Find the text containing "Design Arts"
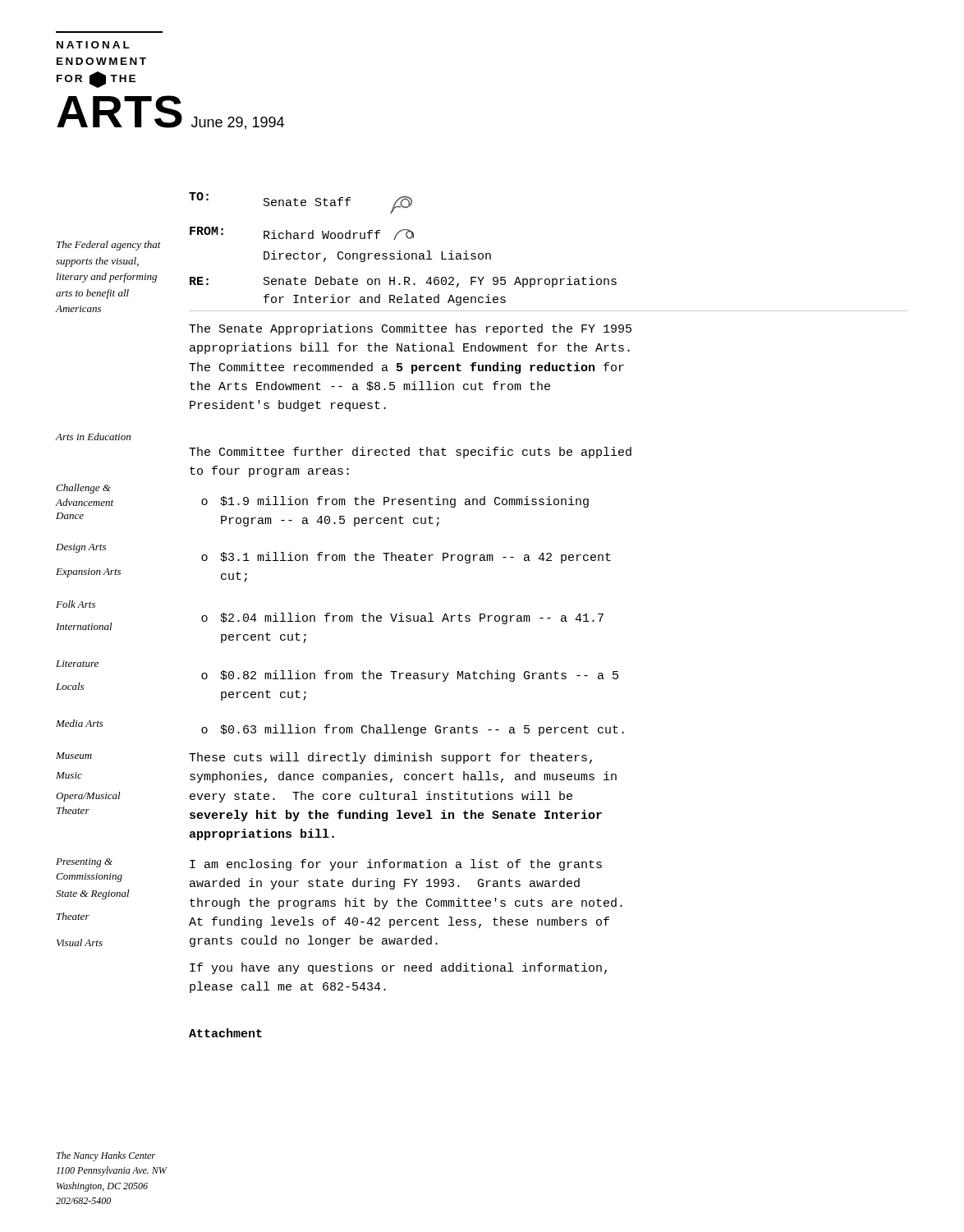The image size is (964, 1232). click(81, 547)
